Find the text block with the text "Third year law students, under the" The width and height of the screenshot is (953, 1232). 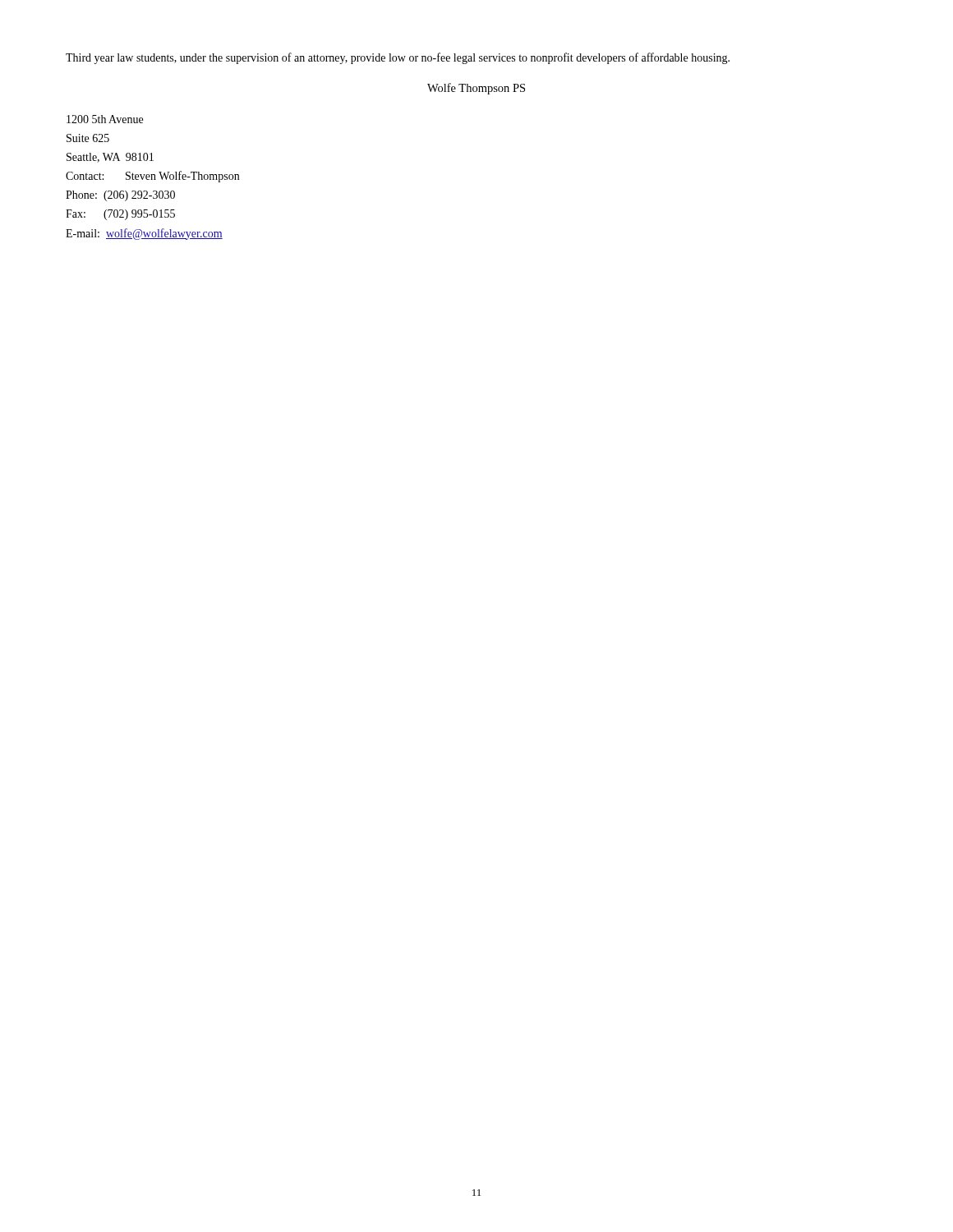398,58
